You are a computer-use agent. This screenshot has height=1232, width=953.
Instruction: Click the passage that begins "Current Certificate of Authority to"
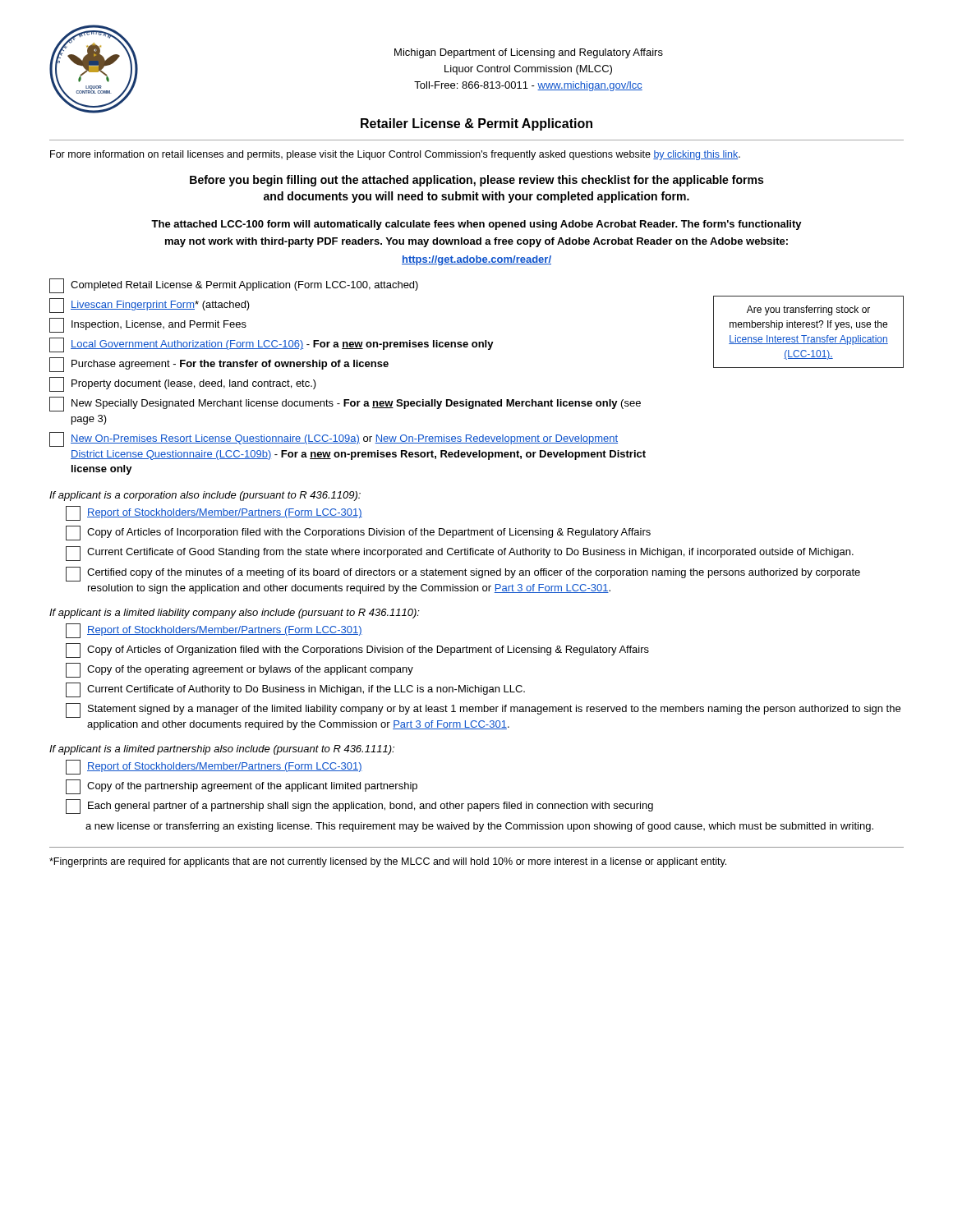pos(485,689)
